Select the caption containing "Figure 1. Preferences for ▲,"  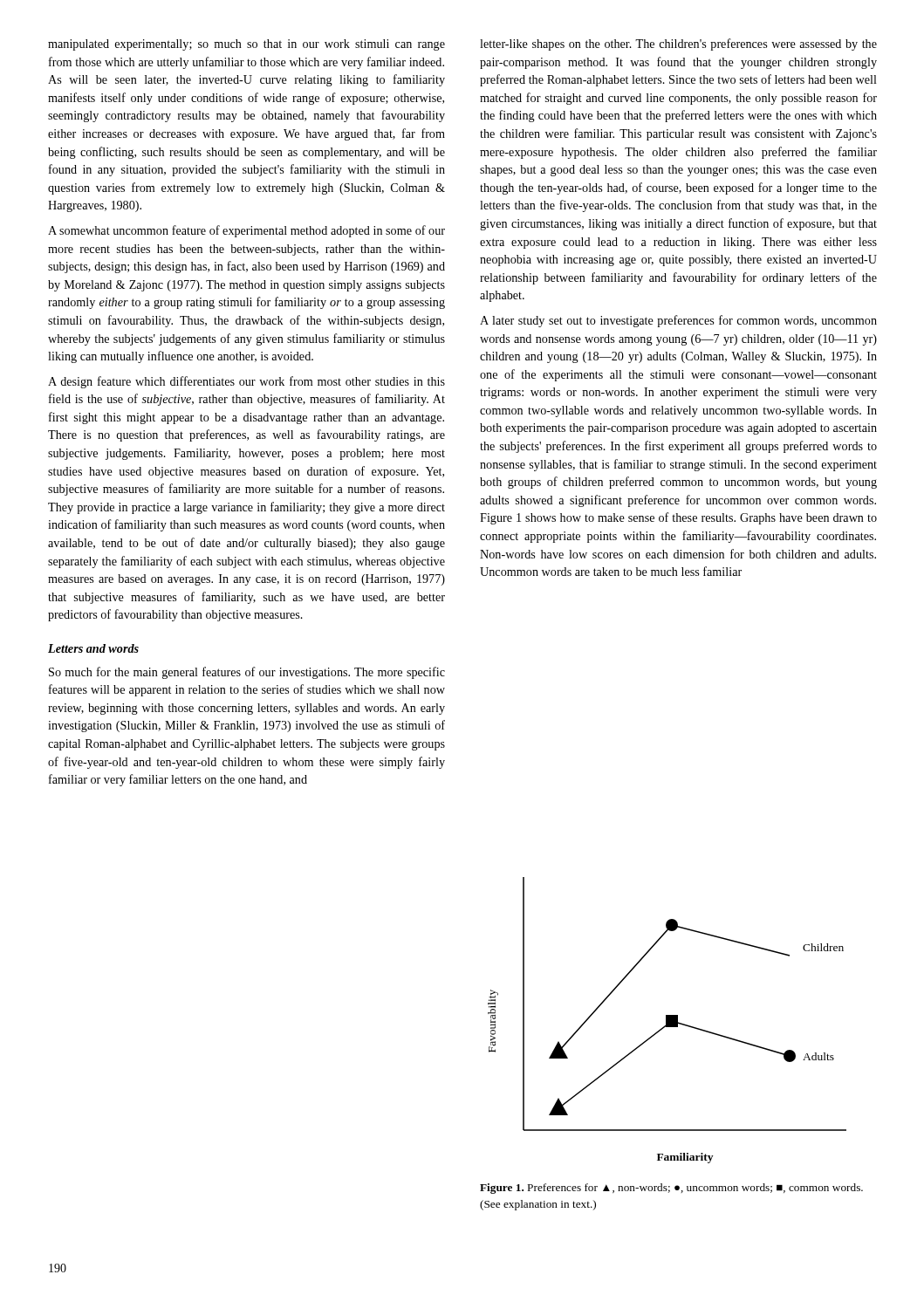tap(672, 1195)
